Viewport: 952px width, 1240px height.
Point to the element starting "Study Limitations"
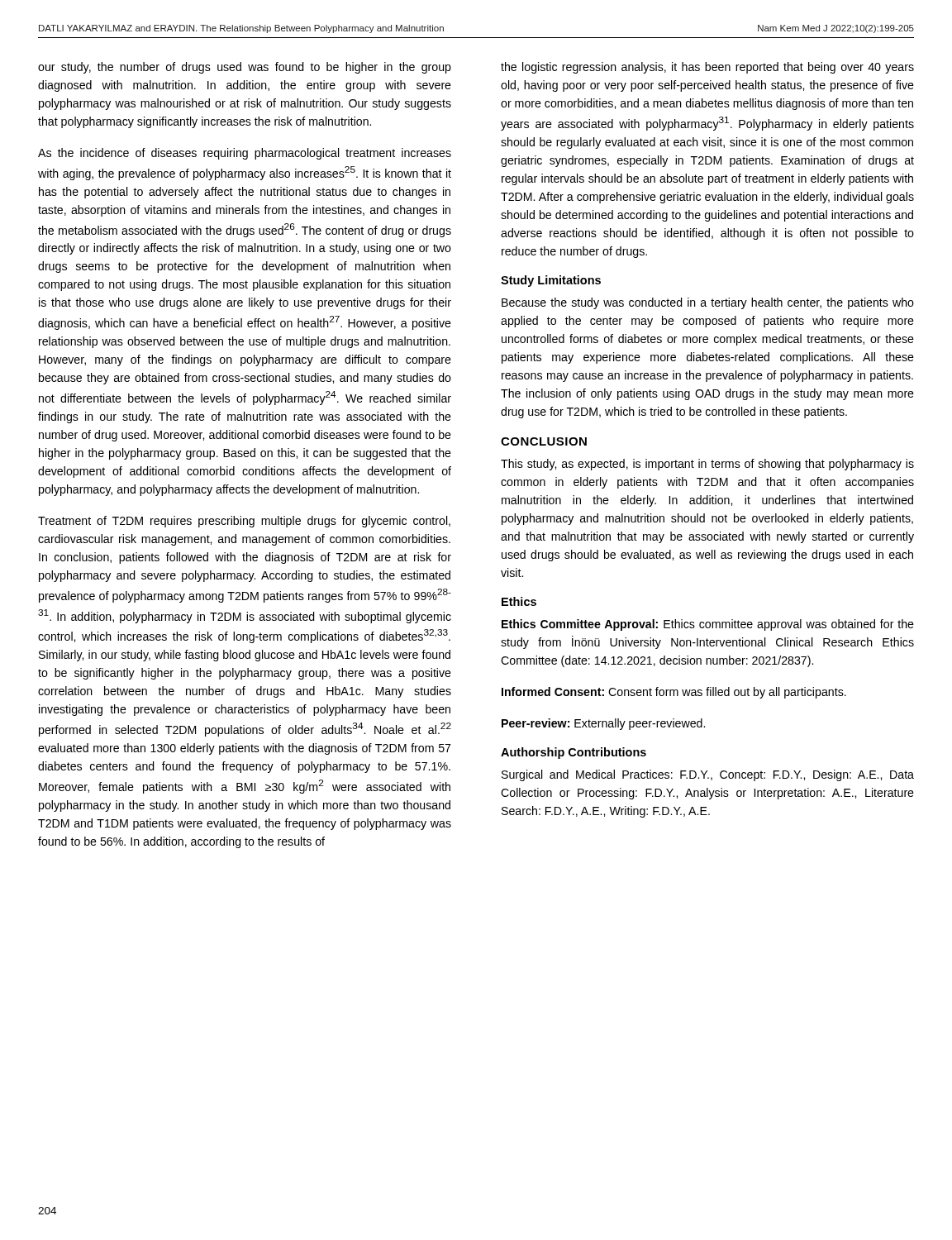click(551, 280)
